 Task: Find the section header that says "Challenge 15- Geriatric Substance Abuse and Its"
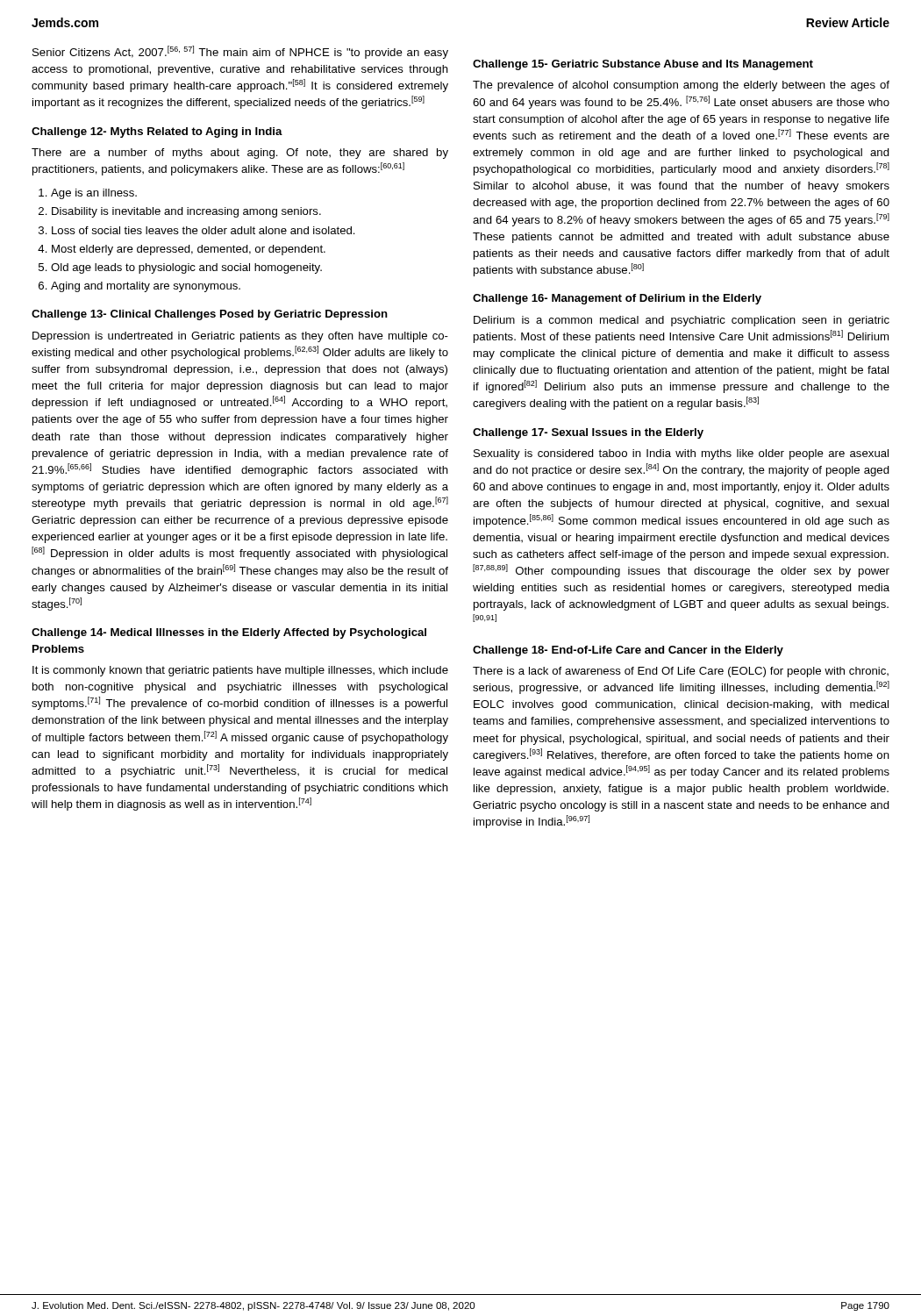(643, 64)
